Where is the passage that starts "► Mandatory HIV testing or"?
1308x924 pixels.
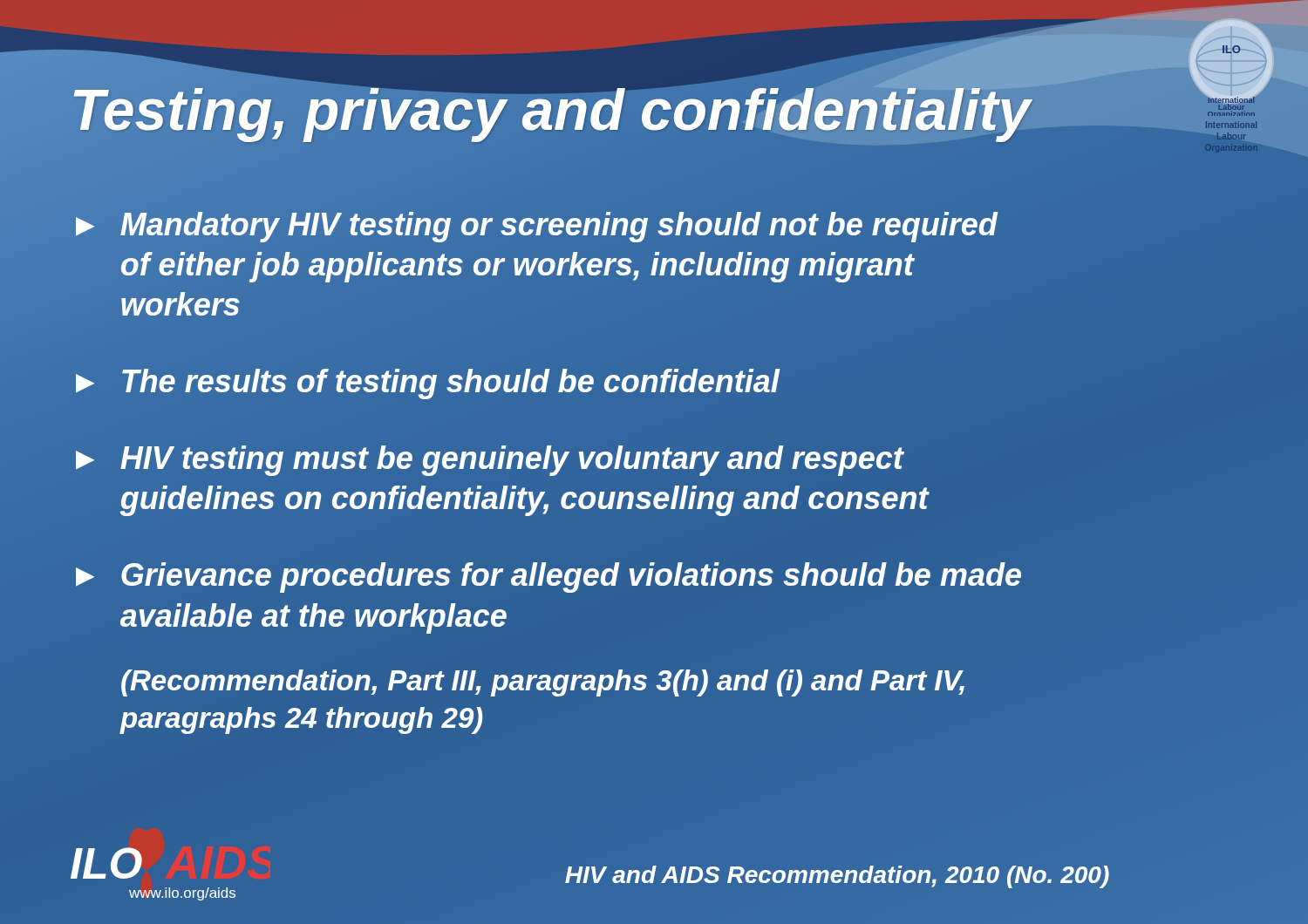[x=534, y=265]
